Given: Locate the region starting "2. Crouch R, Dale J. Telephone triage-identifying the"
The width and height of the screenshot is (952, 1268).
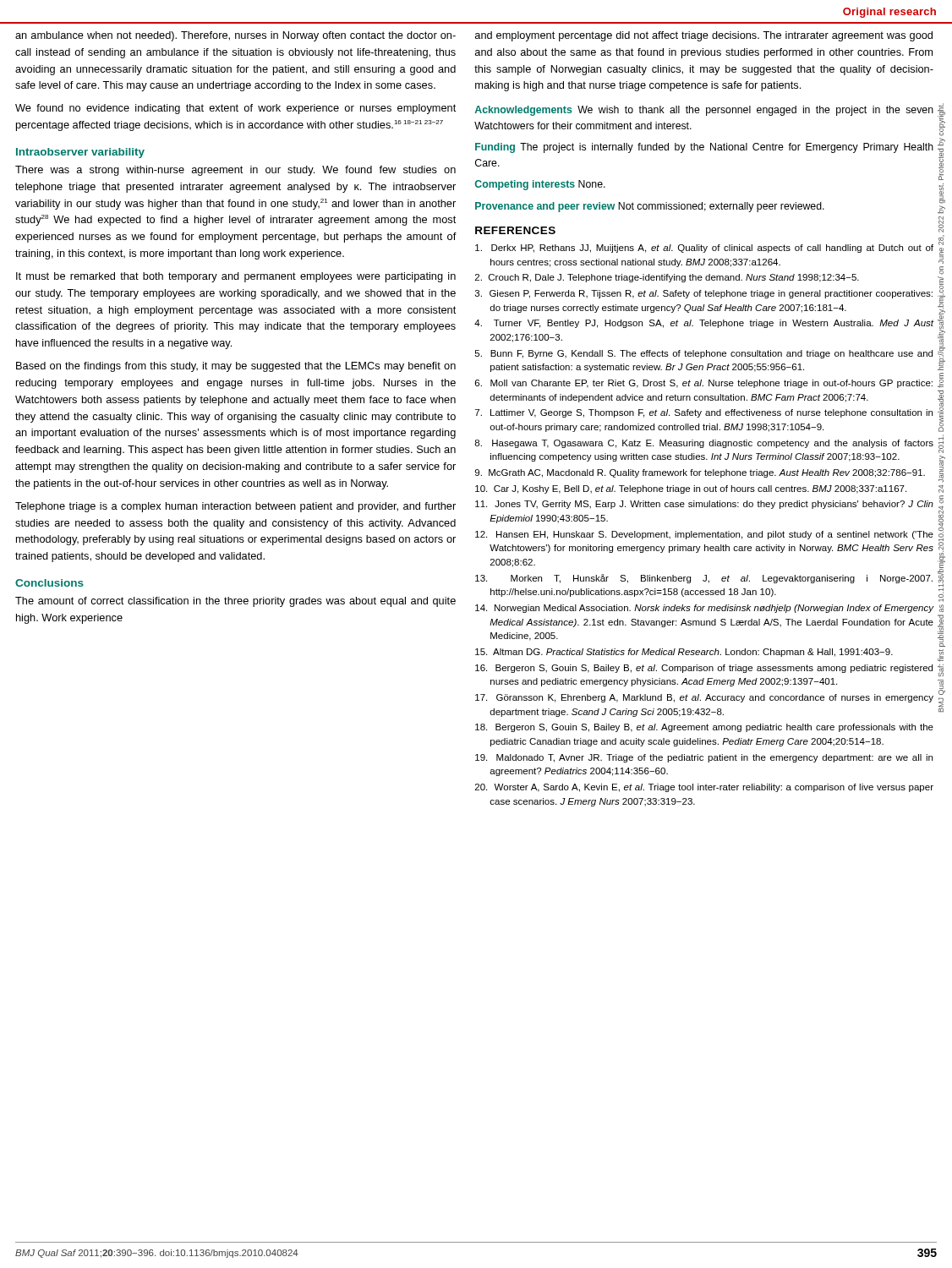Looking at the screenshot, I should click(x=667, y=278).
